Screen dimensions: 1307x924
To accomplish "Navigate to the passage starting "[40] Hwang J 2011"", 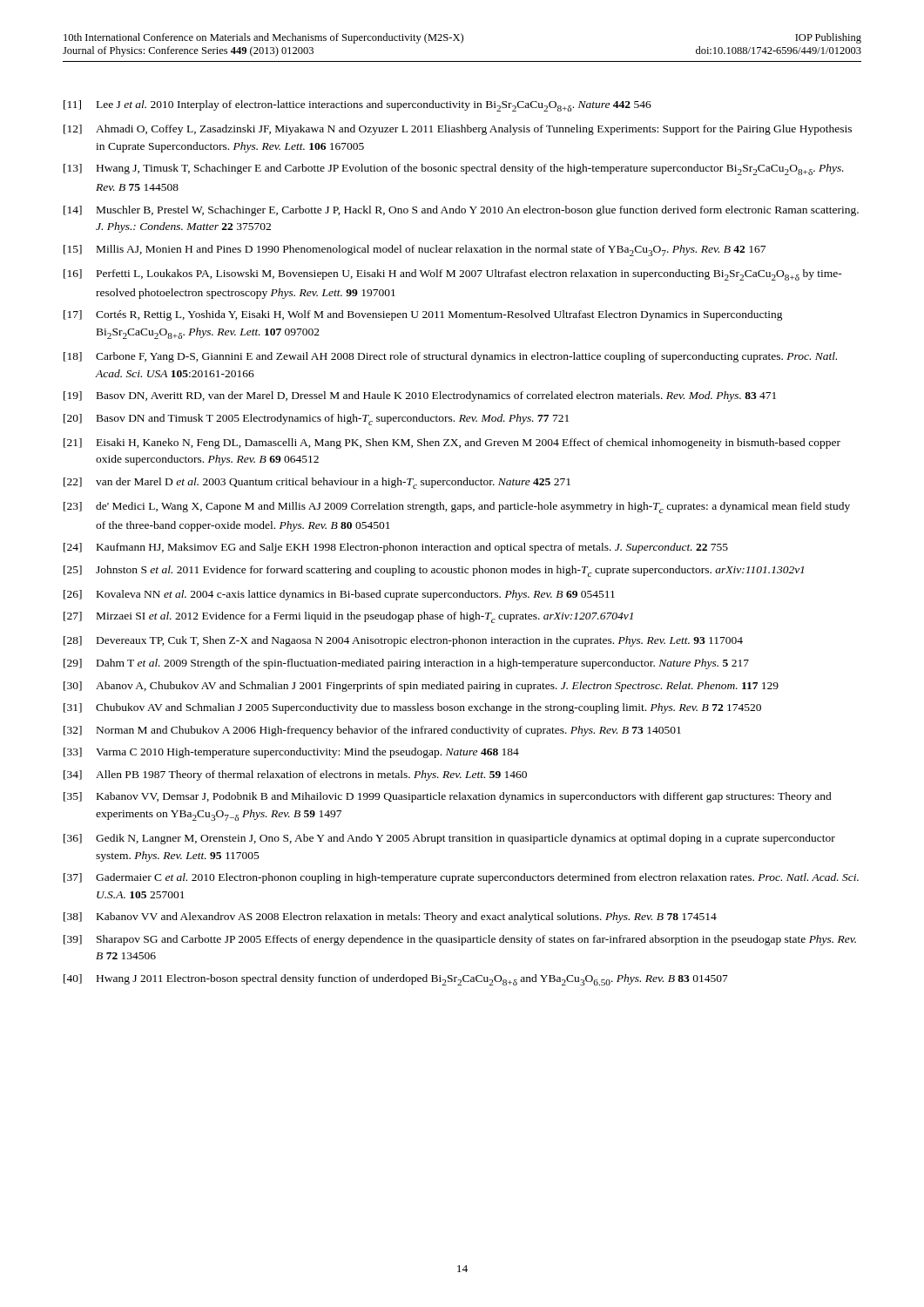I will click(x=462, y=979).
